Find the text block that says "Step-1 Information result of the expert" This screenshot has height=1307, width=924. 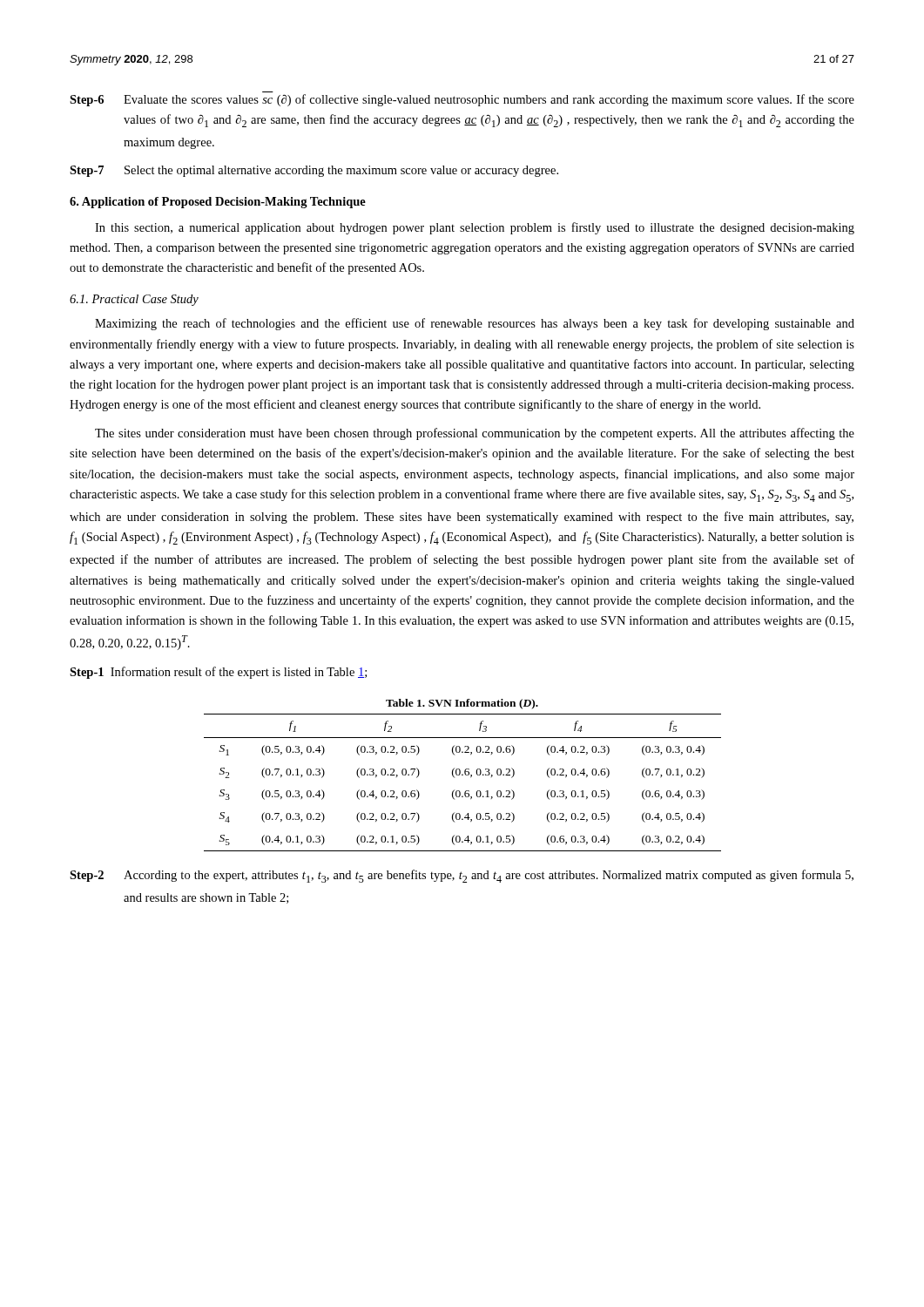(219, 672)
